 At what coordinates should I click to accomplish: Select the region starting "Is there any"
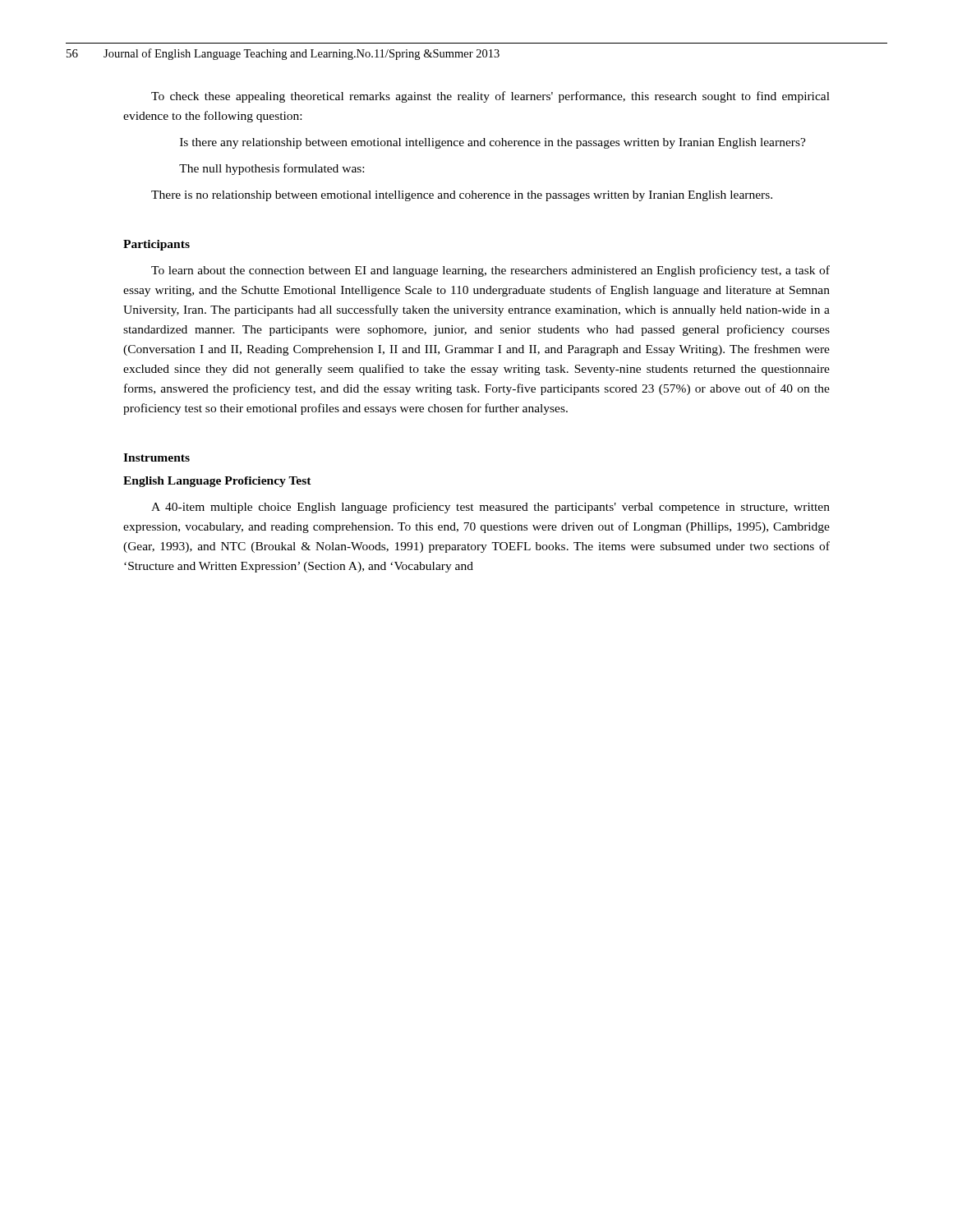(476, 142)
